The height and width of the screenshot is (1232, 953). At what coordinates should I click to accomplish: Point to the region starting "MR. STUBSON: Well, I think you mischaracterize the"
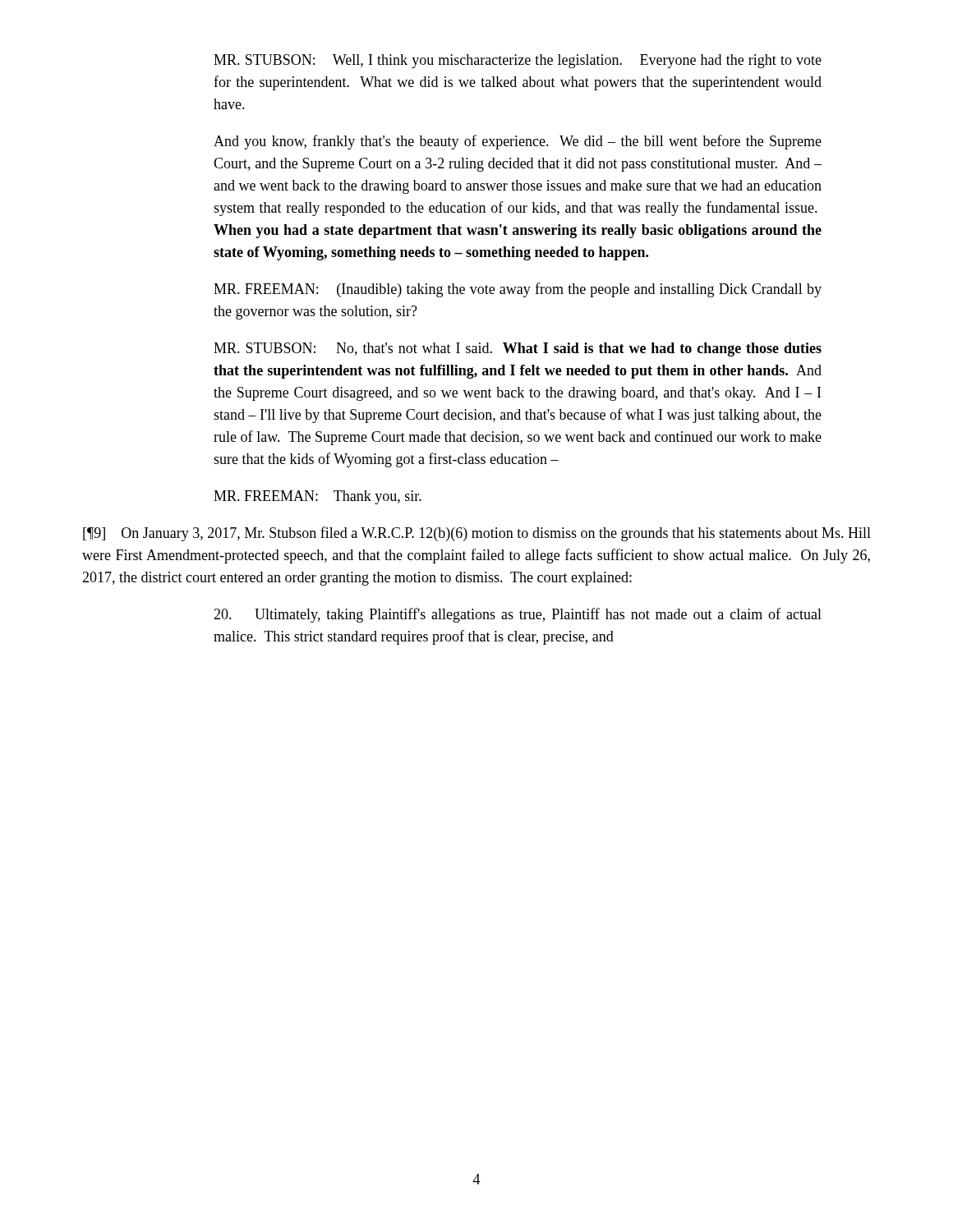[x=518, y=278]
